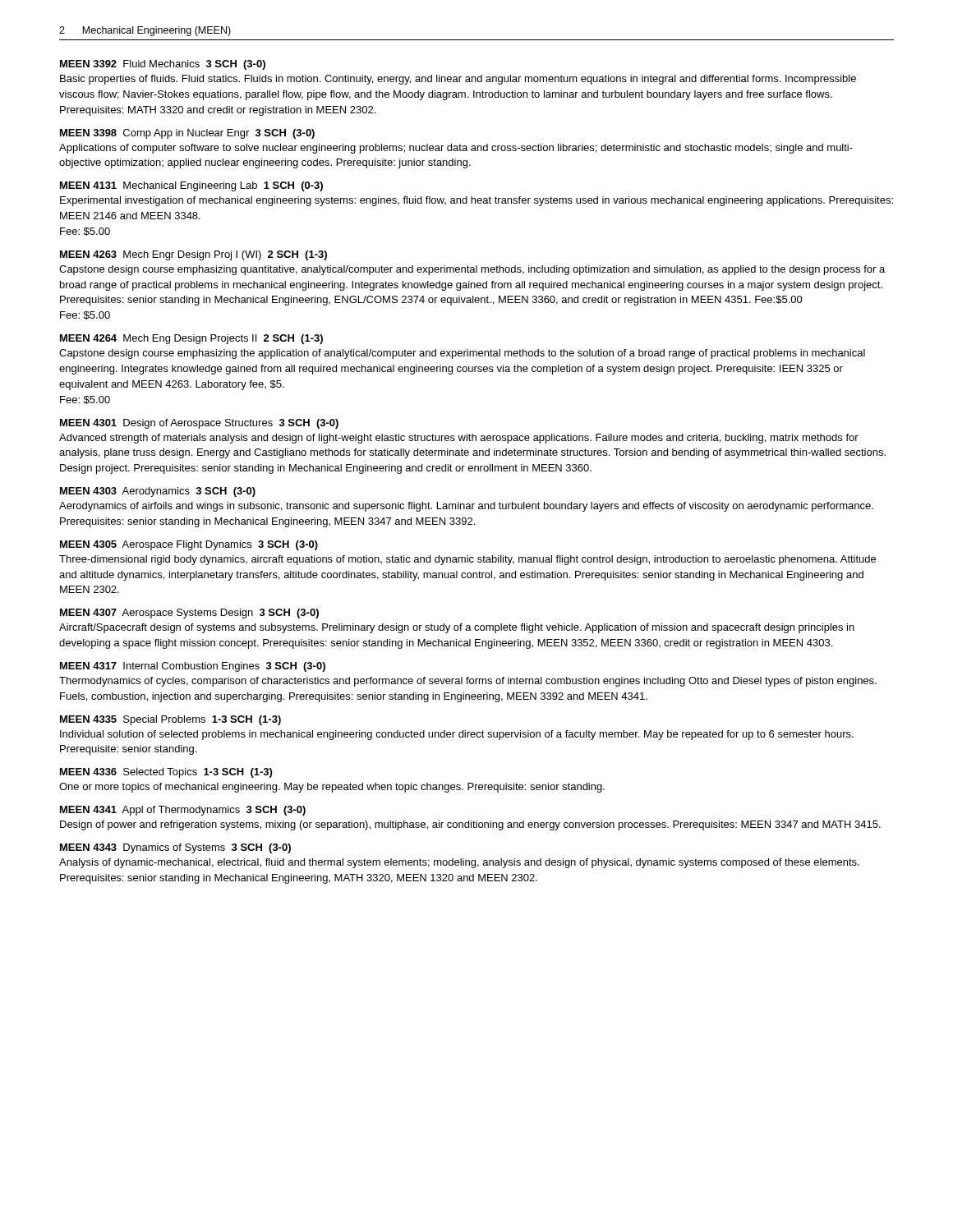
Task: Locate the text block starting "MEEN 4307 Aerospace Systems Design 3 SCH"
Action: [476, 629]
